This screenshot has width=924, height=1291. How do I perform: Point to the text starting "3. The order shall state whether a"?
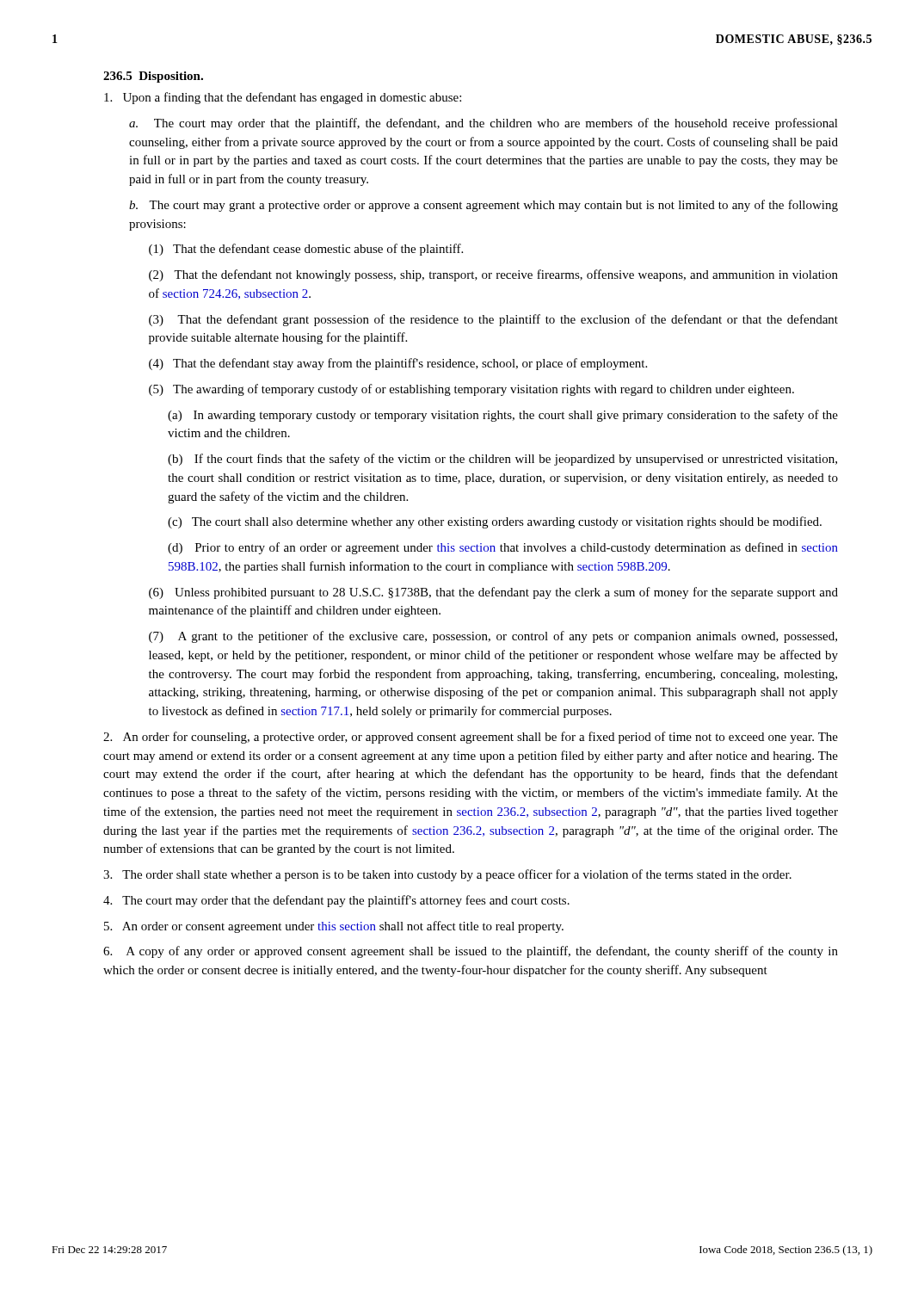(448, 874)
